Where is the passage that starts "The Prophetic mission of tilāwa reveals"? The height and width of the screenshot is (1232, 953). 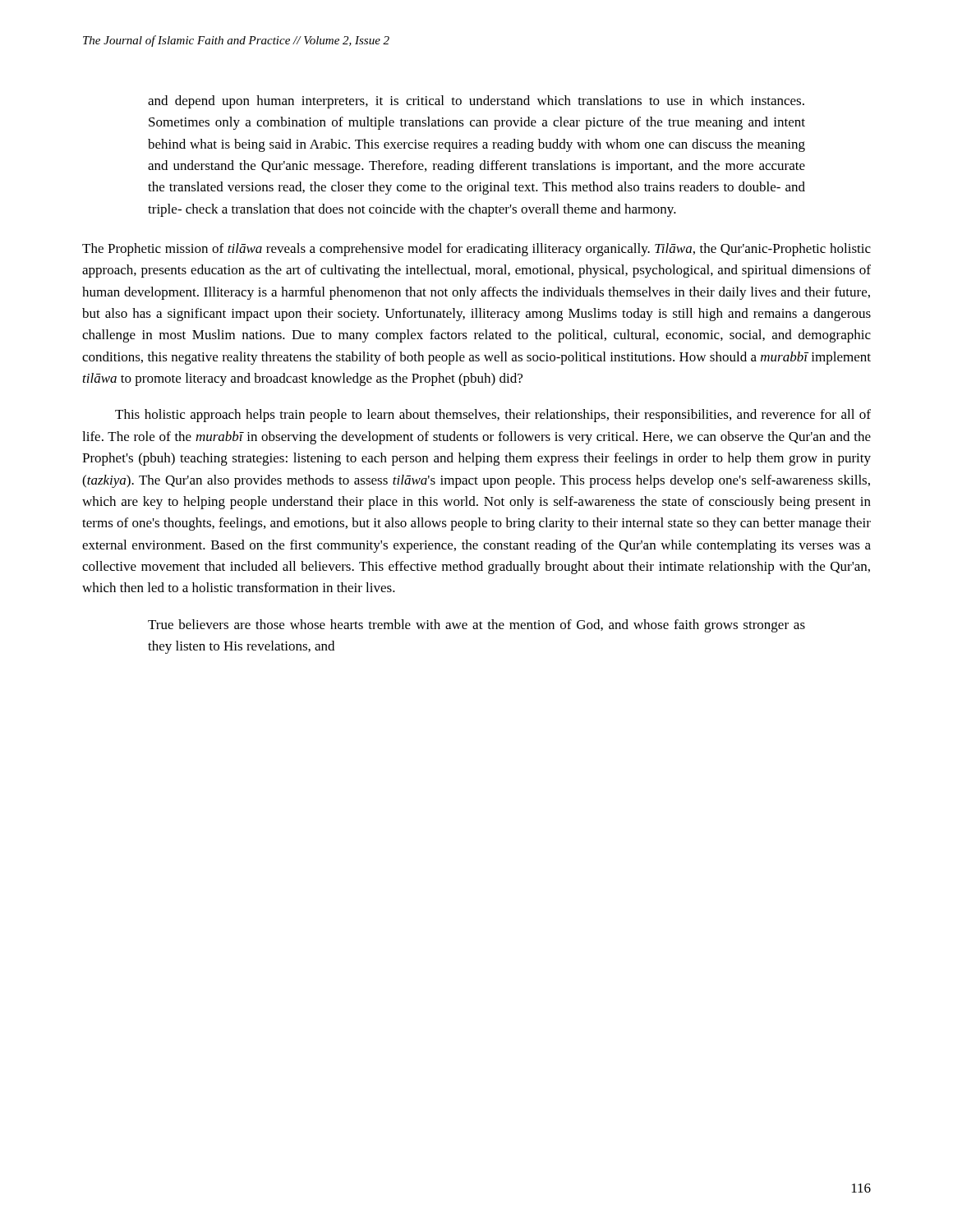tap(476, 419)
